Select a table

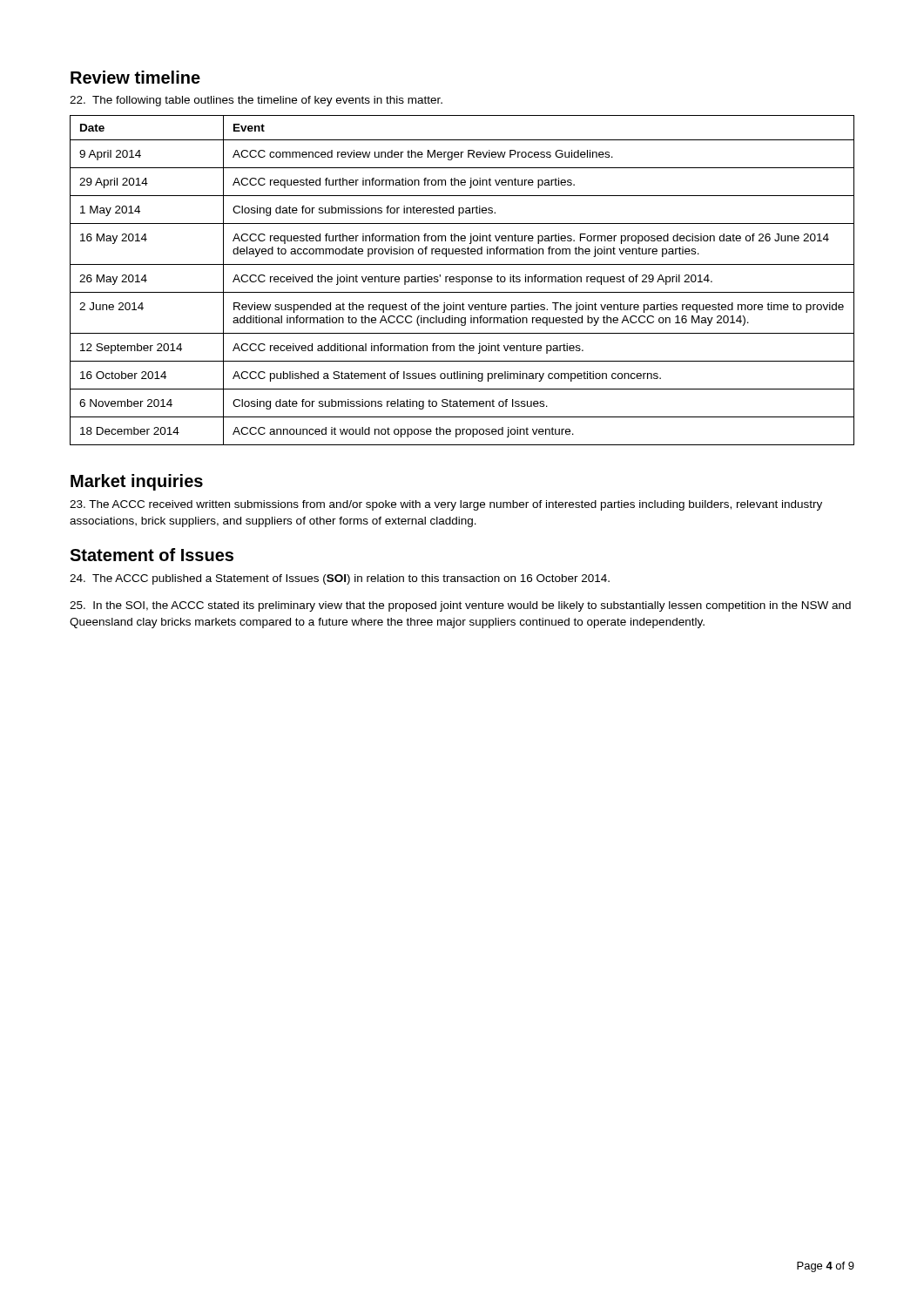(x=462, y=280)
